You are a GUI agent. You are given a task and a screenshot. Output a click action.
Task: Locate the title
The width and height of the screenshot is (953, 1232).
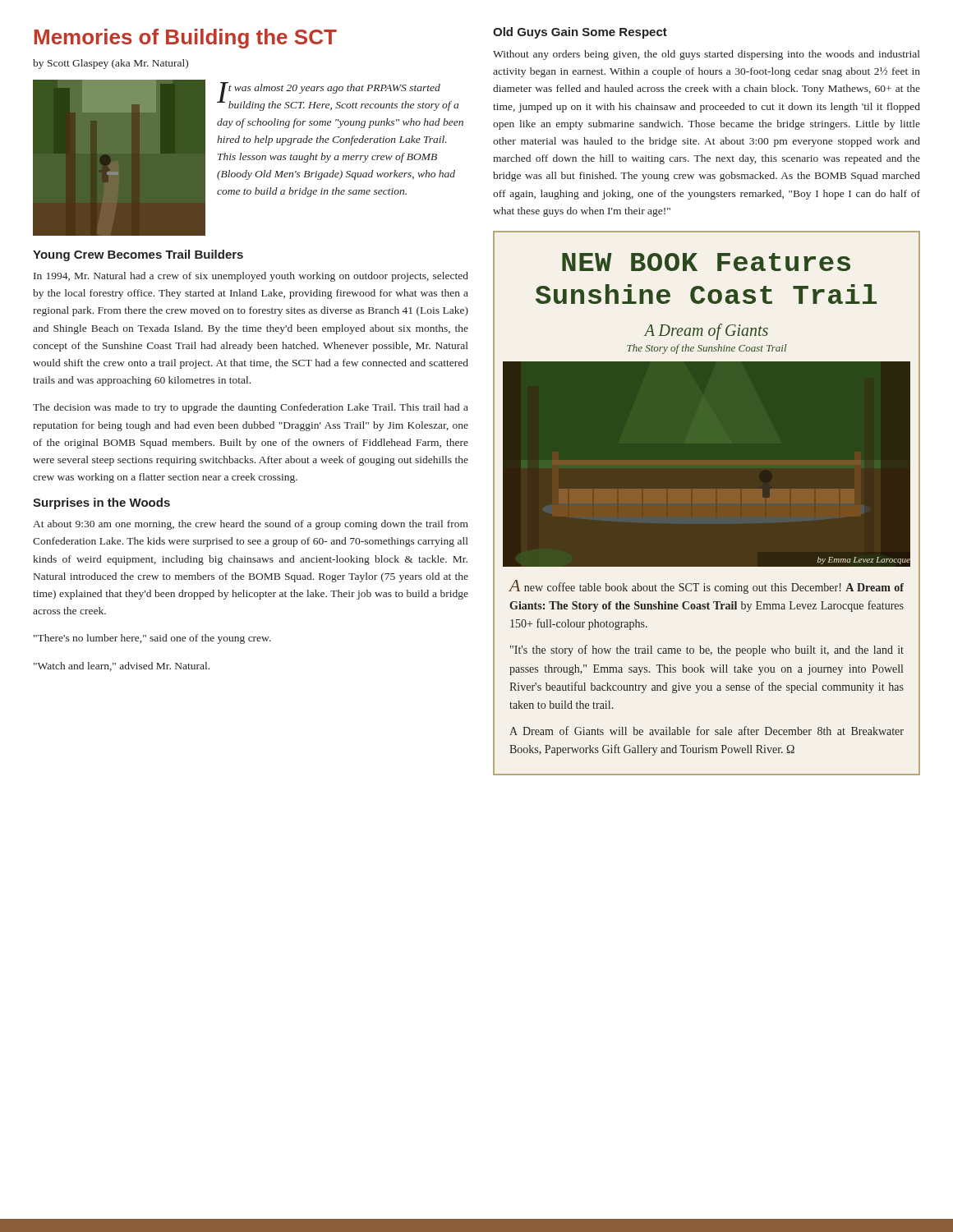(185, 37)
